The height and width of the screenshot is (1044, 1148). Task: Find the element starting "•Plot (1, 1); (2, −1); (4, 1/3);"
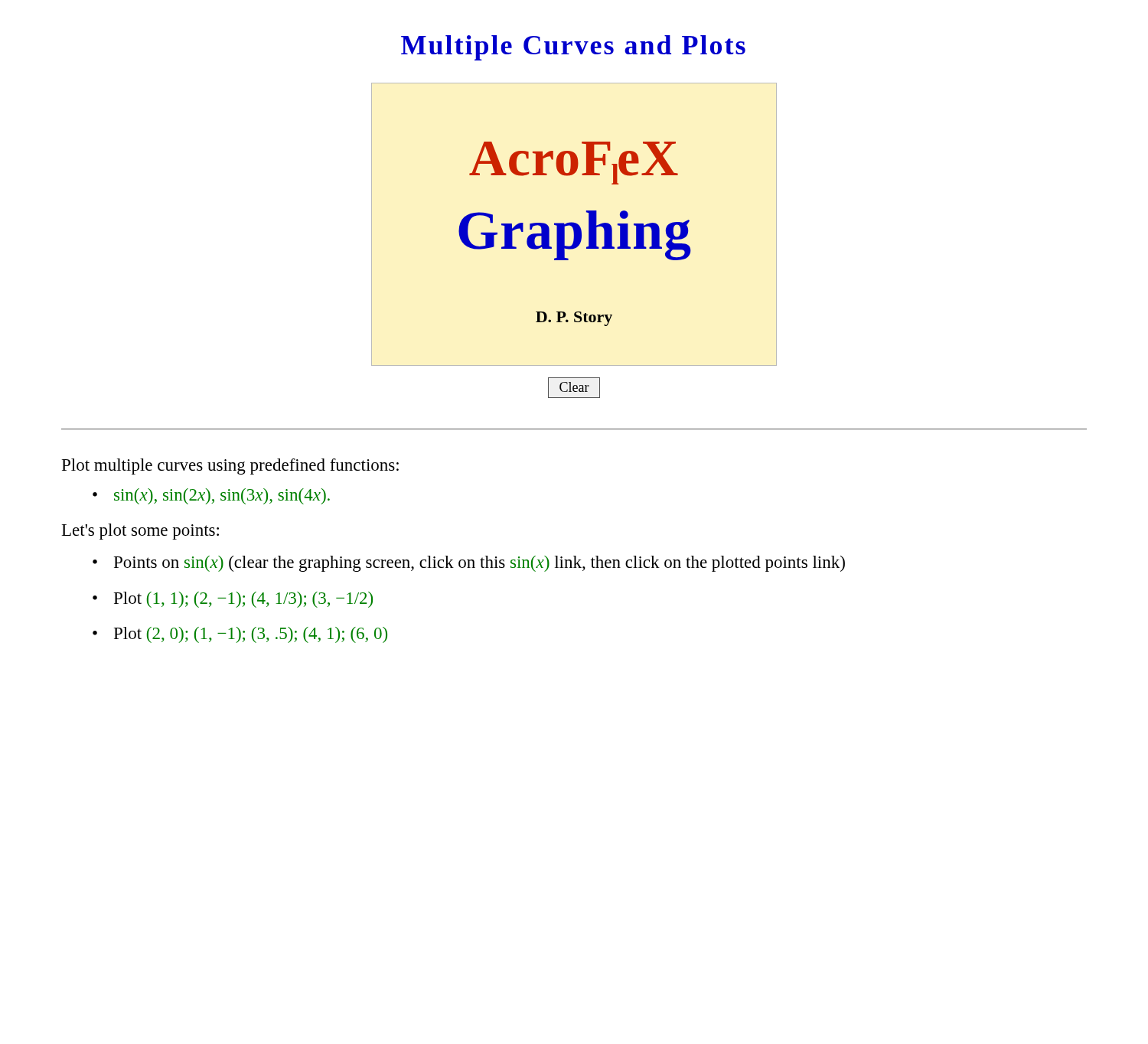click(x=233, y=600)
